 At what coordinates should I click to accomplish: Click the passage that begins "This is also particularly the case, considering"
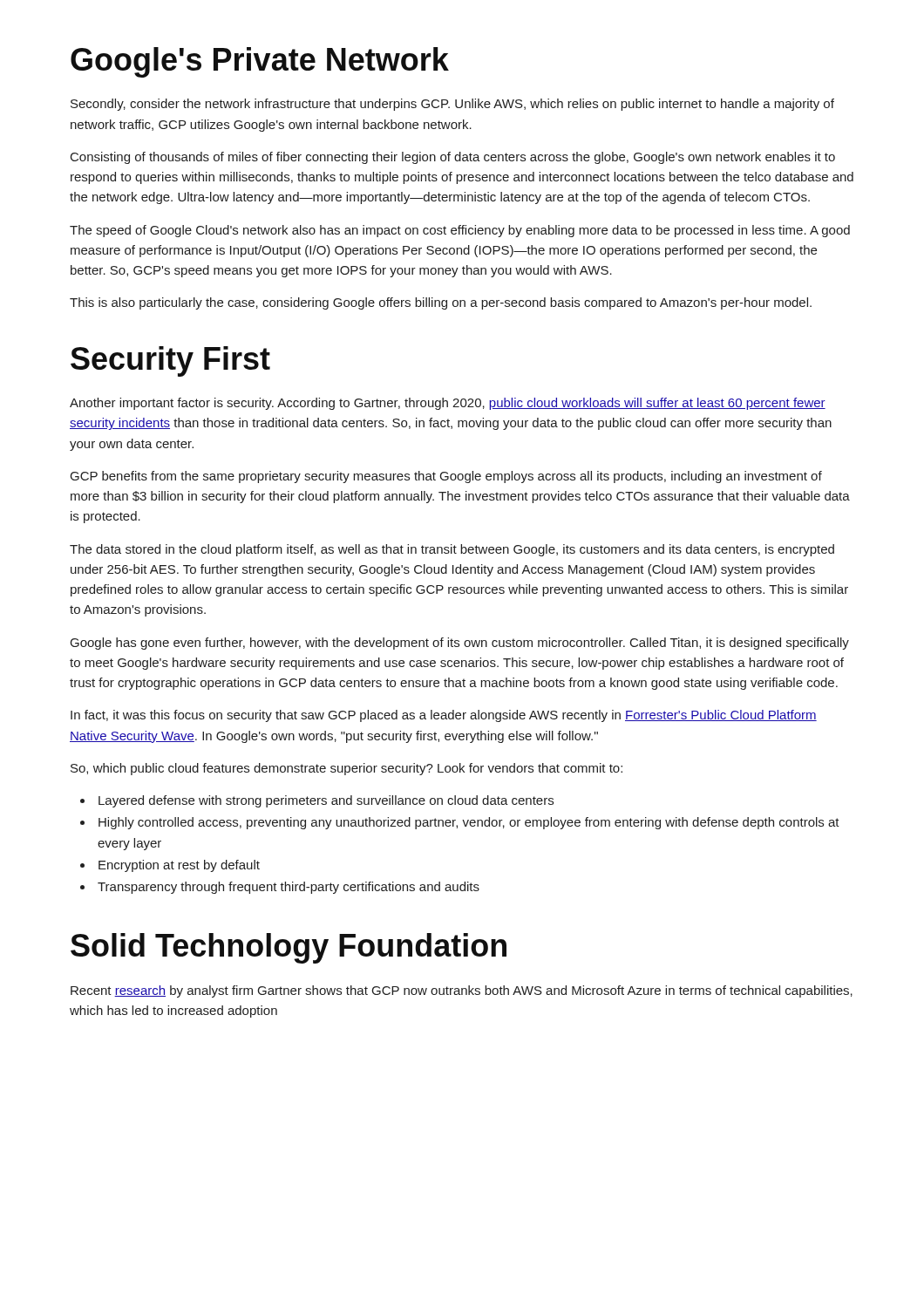441,302
